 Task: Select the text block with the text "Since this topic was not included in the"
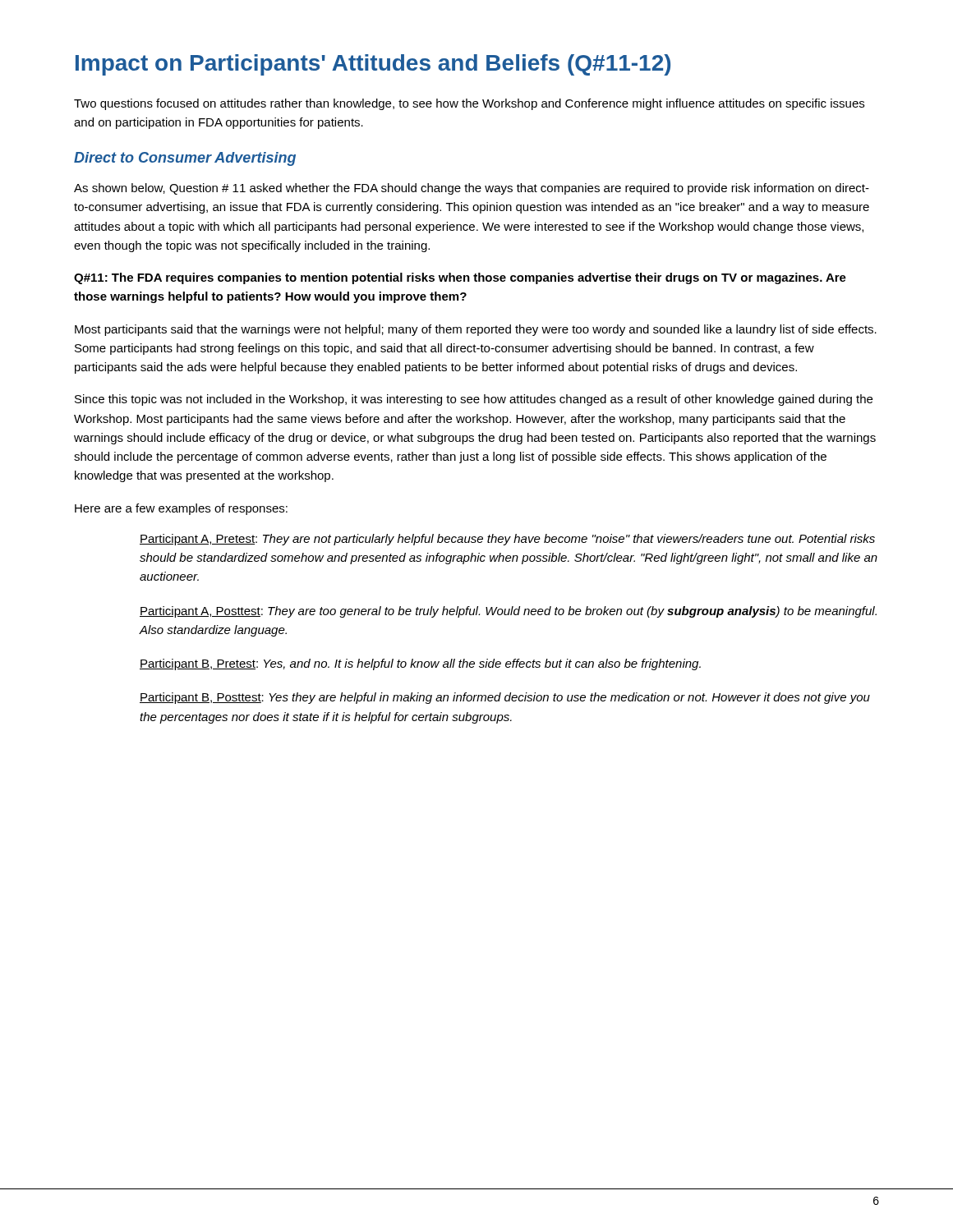(475, 437)
